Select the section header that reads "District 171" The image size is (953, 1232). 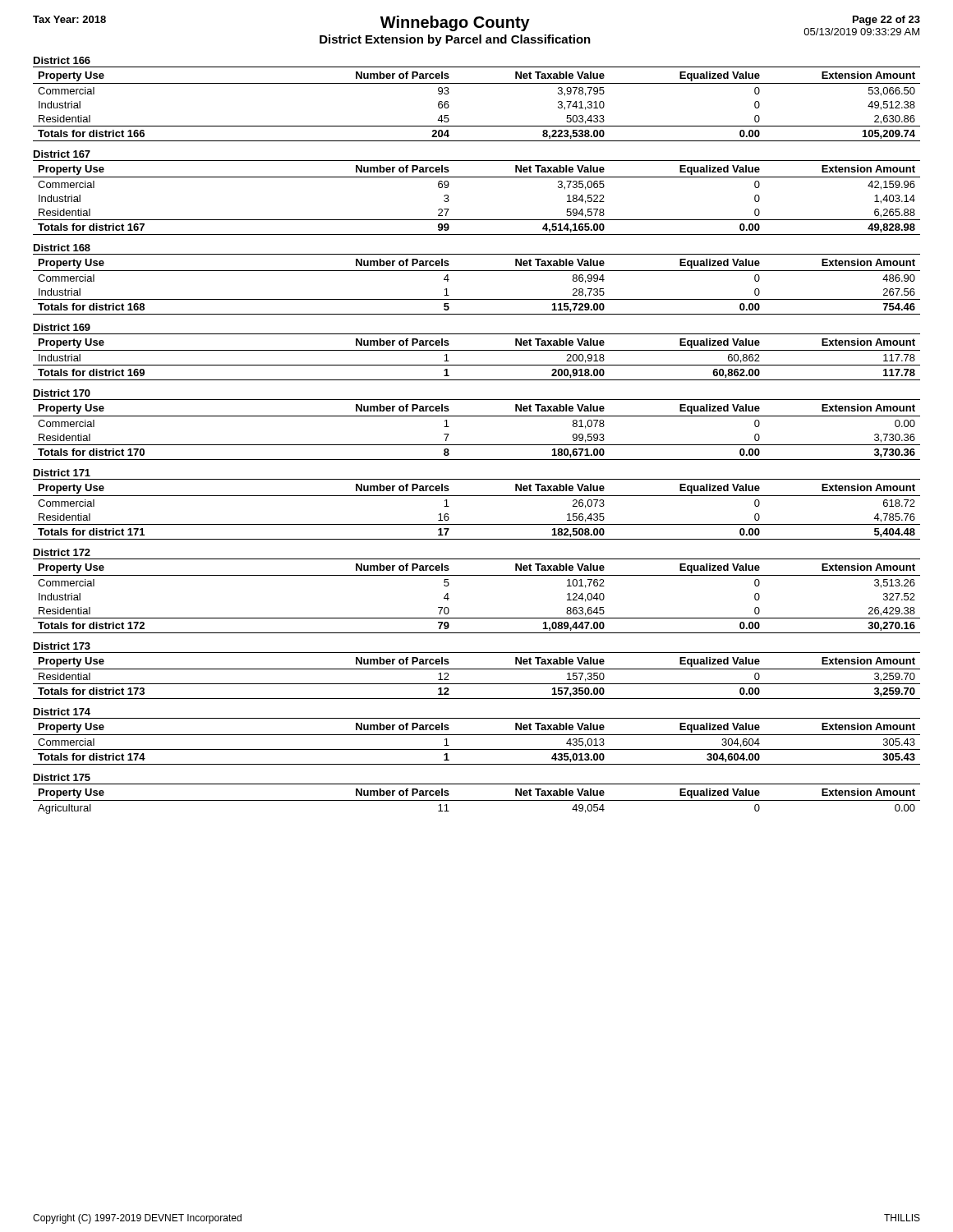tap(62, 473)
